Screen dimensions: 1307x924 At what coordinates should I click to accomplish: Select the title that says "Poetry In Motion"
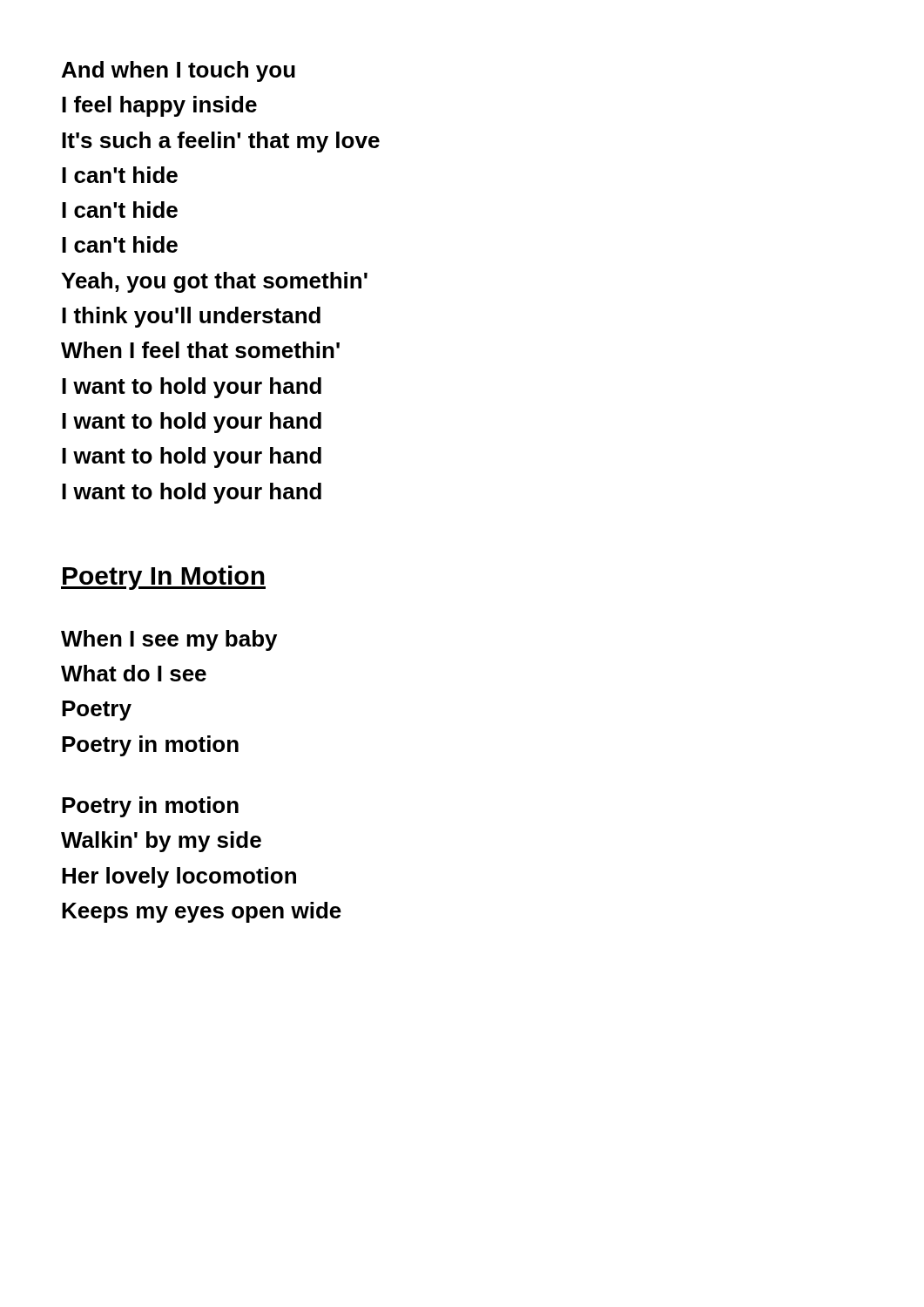(163, 576)
